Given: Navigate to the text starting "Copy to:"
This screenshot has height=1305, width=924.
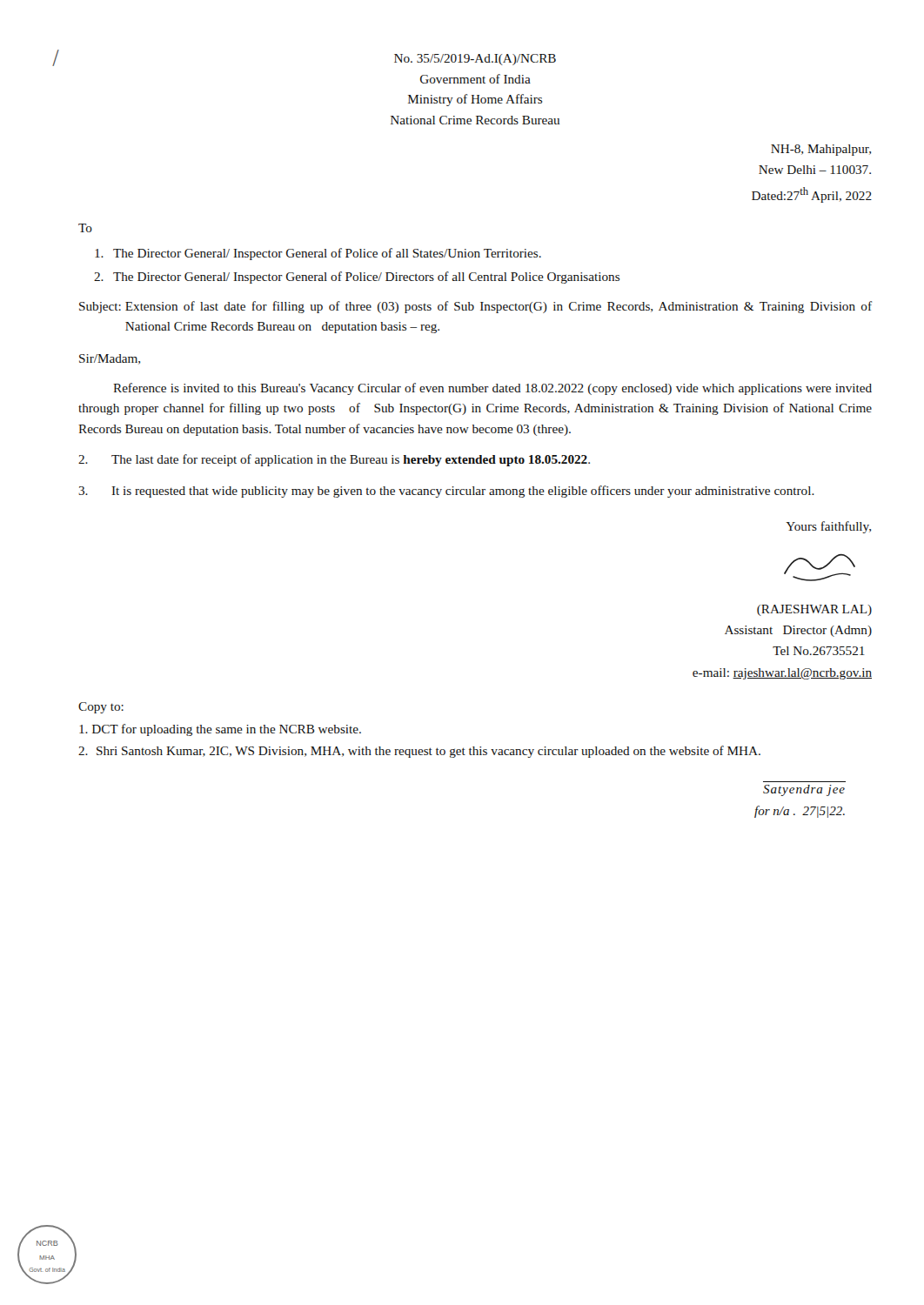Looking at the screenshot, I should pos(101,706).
